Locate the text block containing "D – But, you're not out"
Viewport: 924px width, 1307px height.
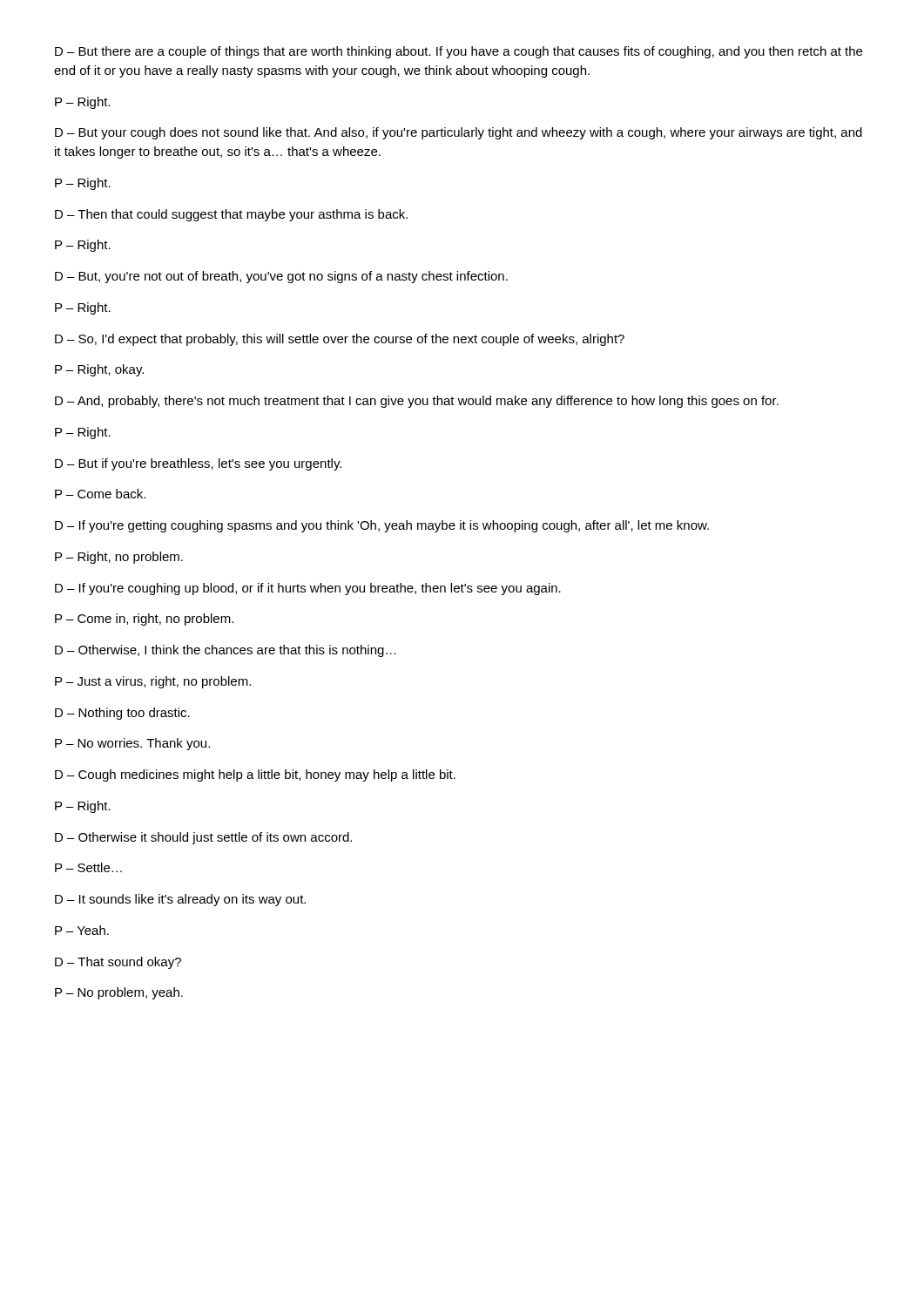[281, 276]
